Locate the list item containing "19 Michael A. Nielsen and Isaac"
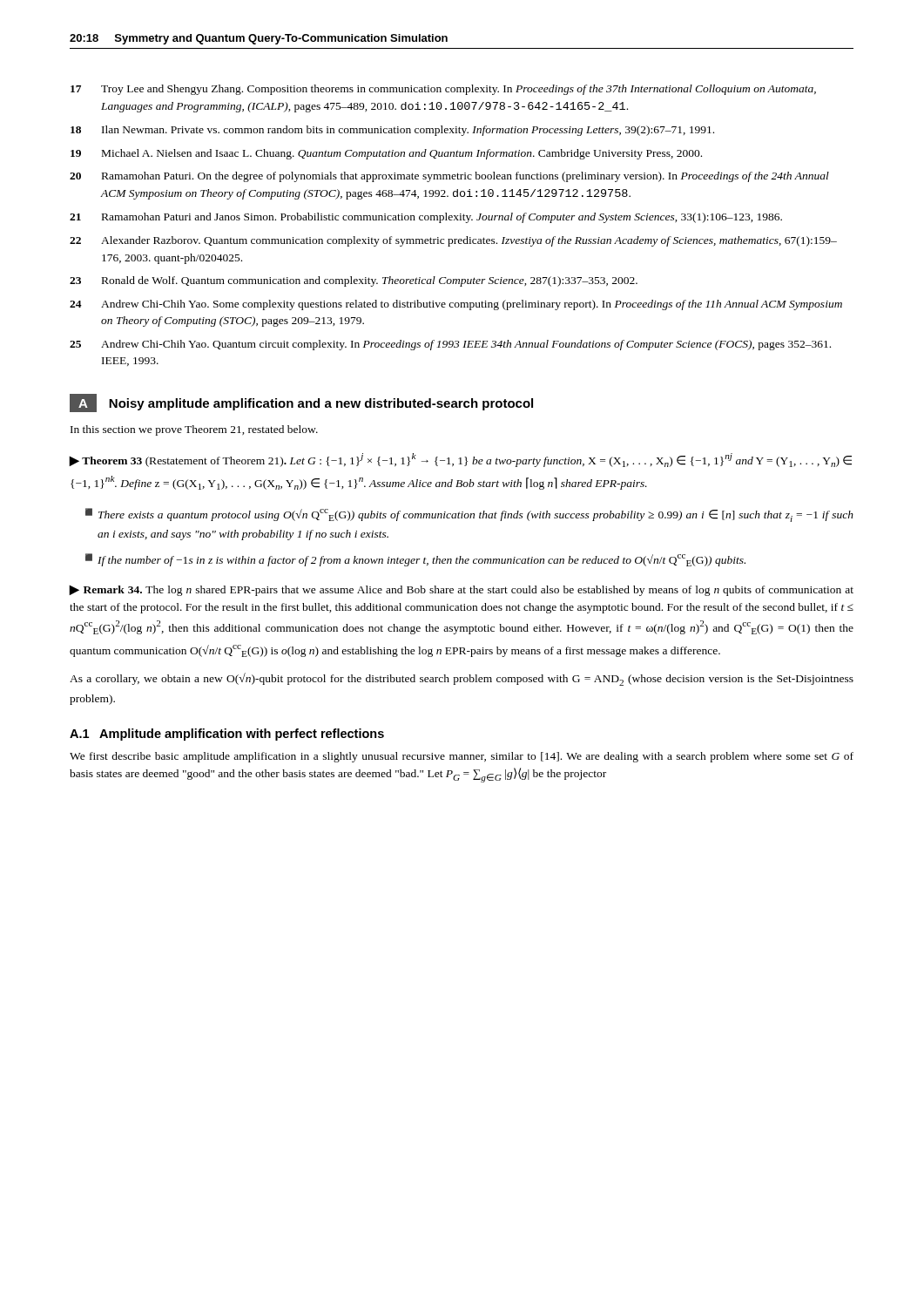This screenshot has height=1307, width=924. 462,153
